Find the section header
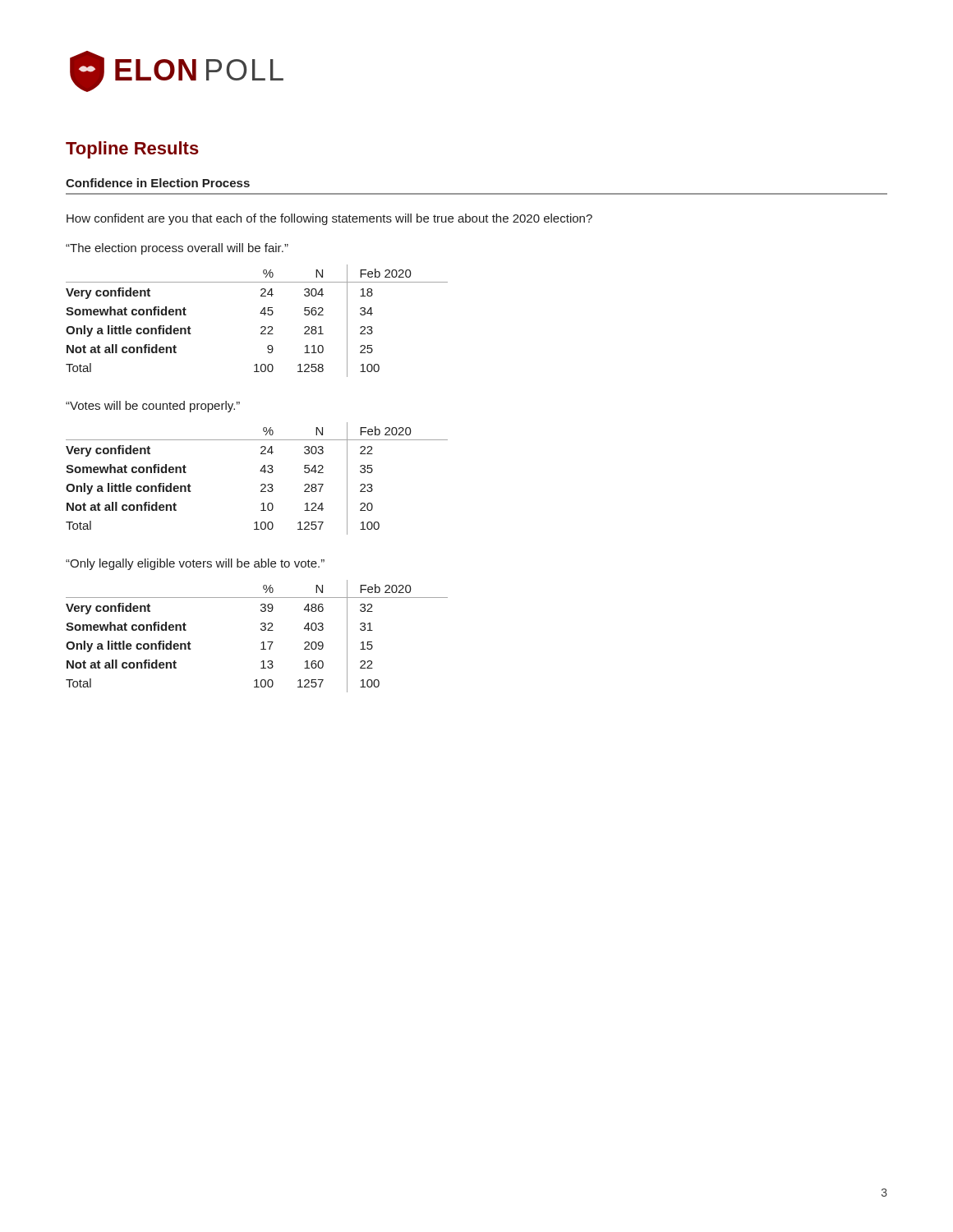Screen dimensions: 1232x953 476,185
